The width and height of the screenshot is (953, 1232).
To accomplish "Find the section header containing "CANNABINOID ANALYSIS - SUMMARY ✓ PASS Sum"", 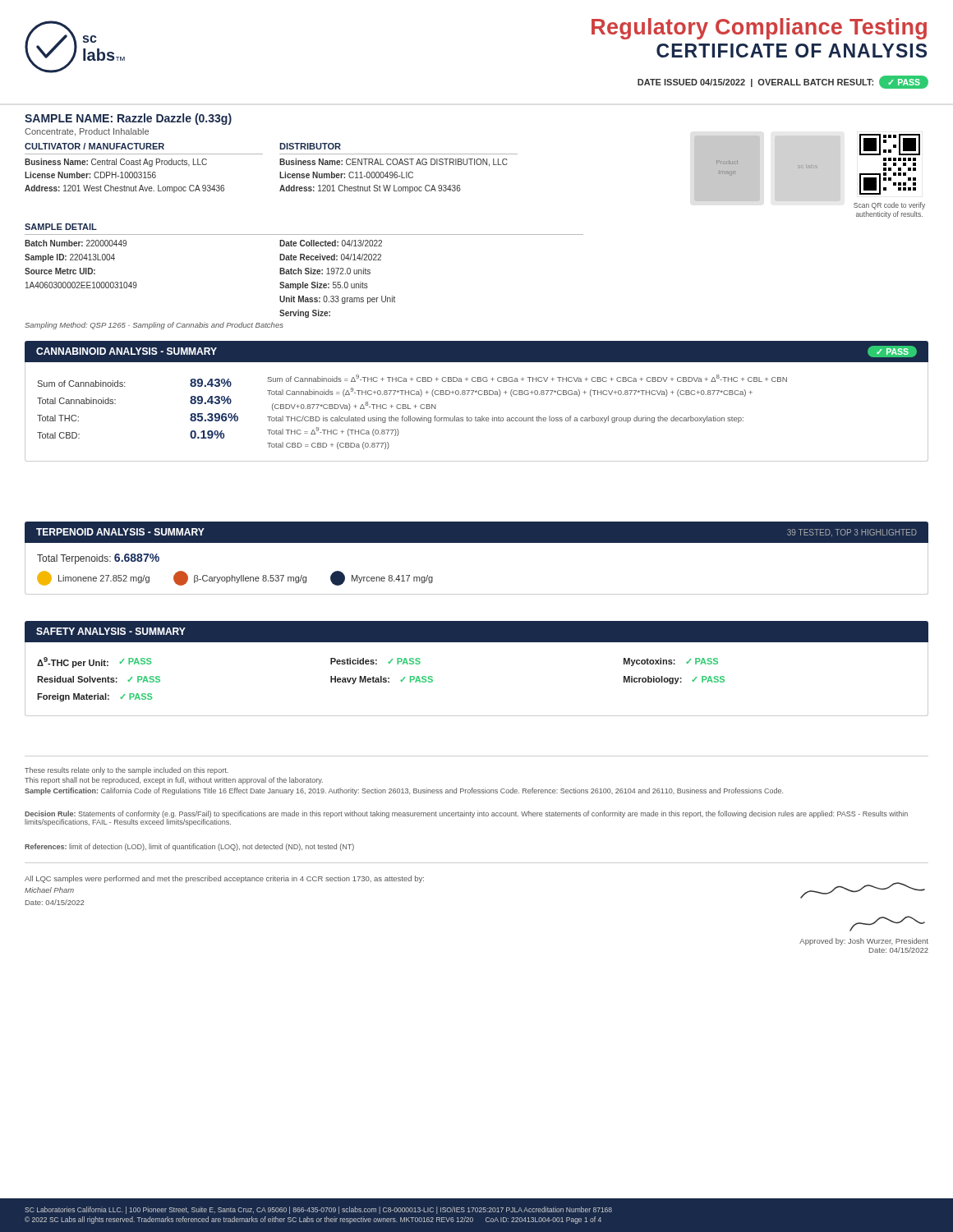I will [476, 401].
